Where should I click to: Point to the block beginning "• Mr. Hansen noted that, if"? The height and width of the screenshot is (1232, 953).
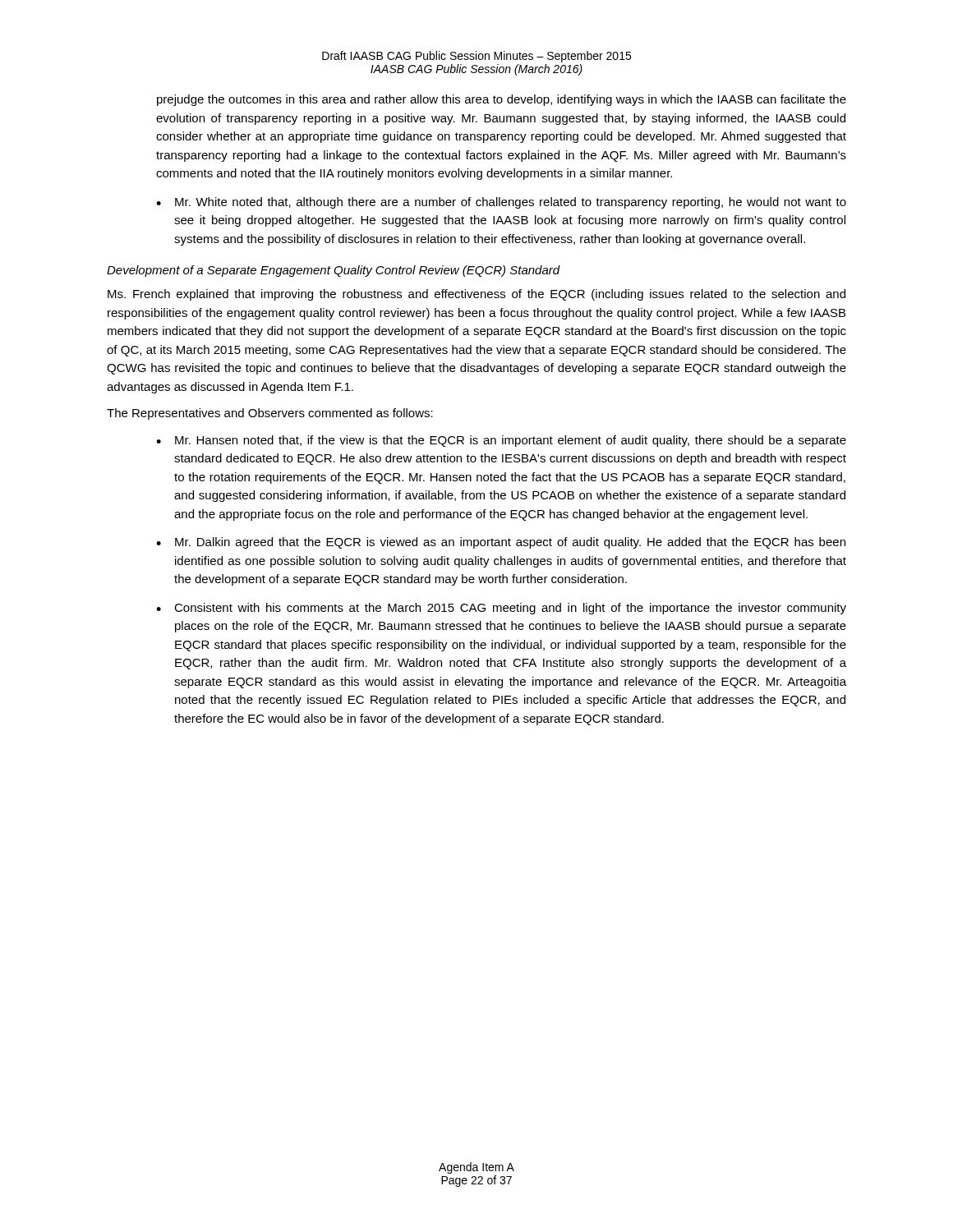click(x=501, y=477)
